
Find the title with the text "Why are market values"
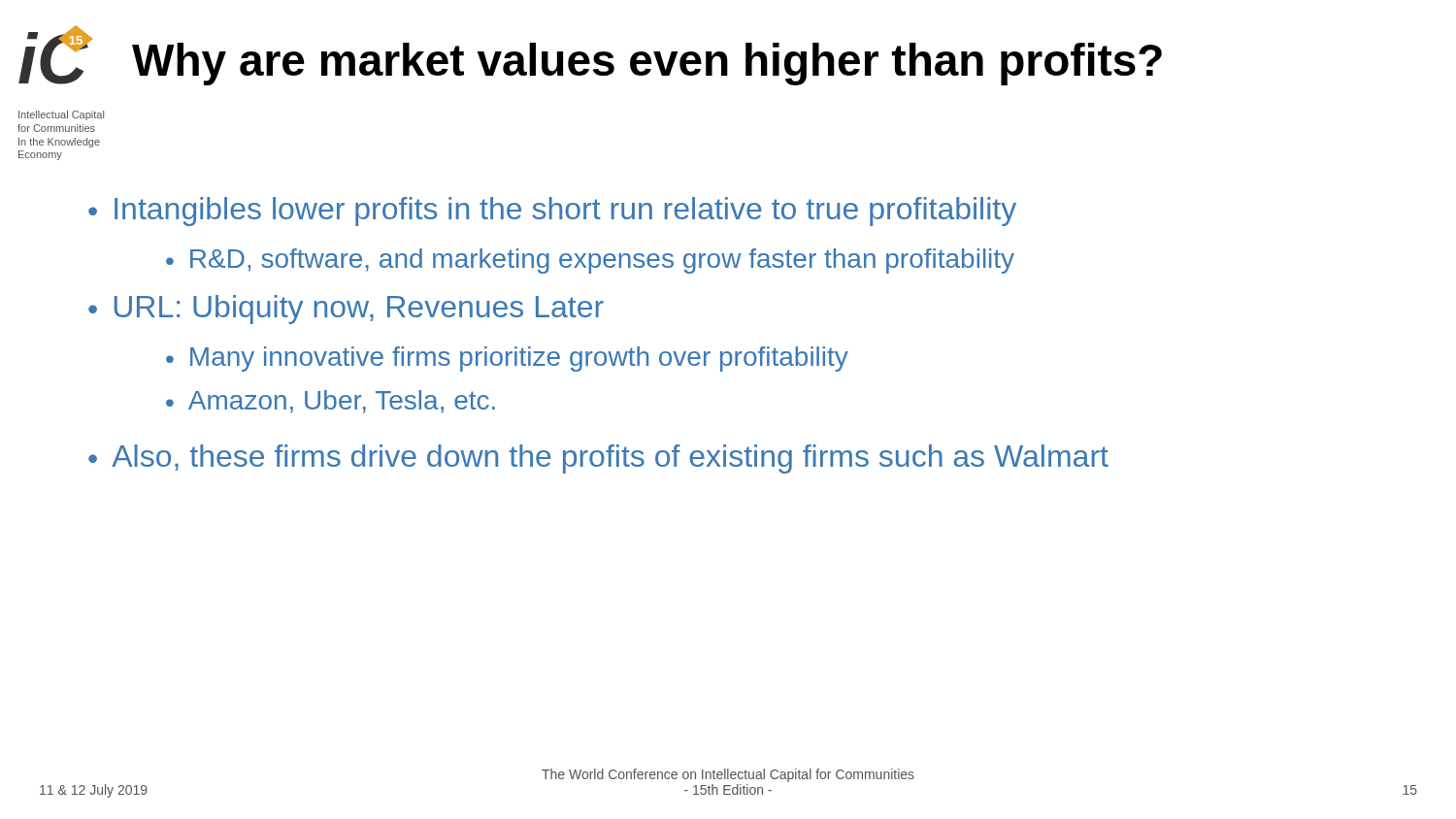point(648,60)
